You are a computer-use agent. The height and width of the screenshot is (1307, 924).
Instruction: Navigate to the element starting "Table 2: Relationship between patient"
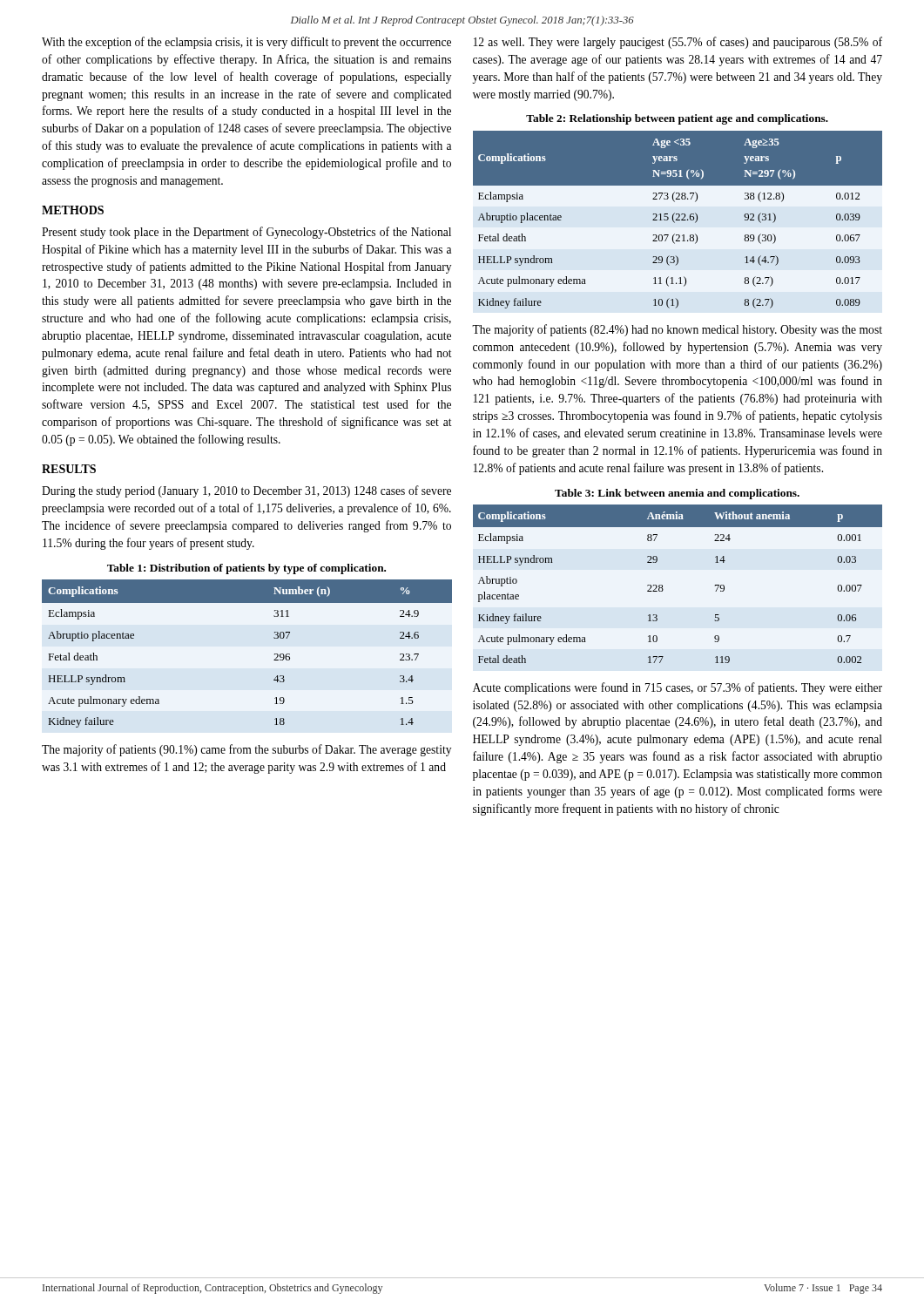pyautogui.click(x=677, y=118)
